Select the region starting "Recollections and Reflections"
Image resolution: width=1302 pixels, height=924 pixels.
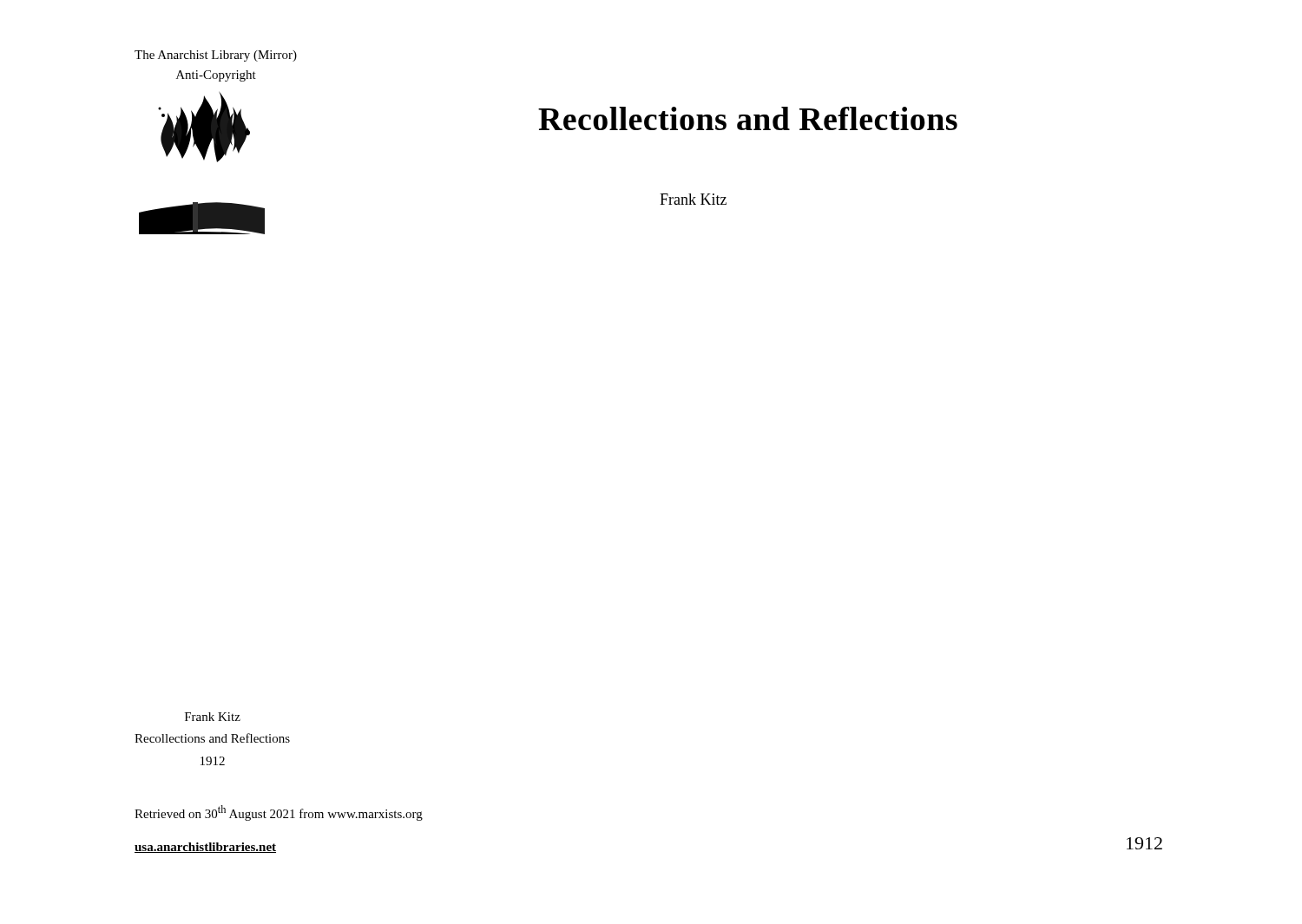coord(748,119)
